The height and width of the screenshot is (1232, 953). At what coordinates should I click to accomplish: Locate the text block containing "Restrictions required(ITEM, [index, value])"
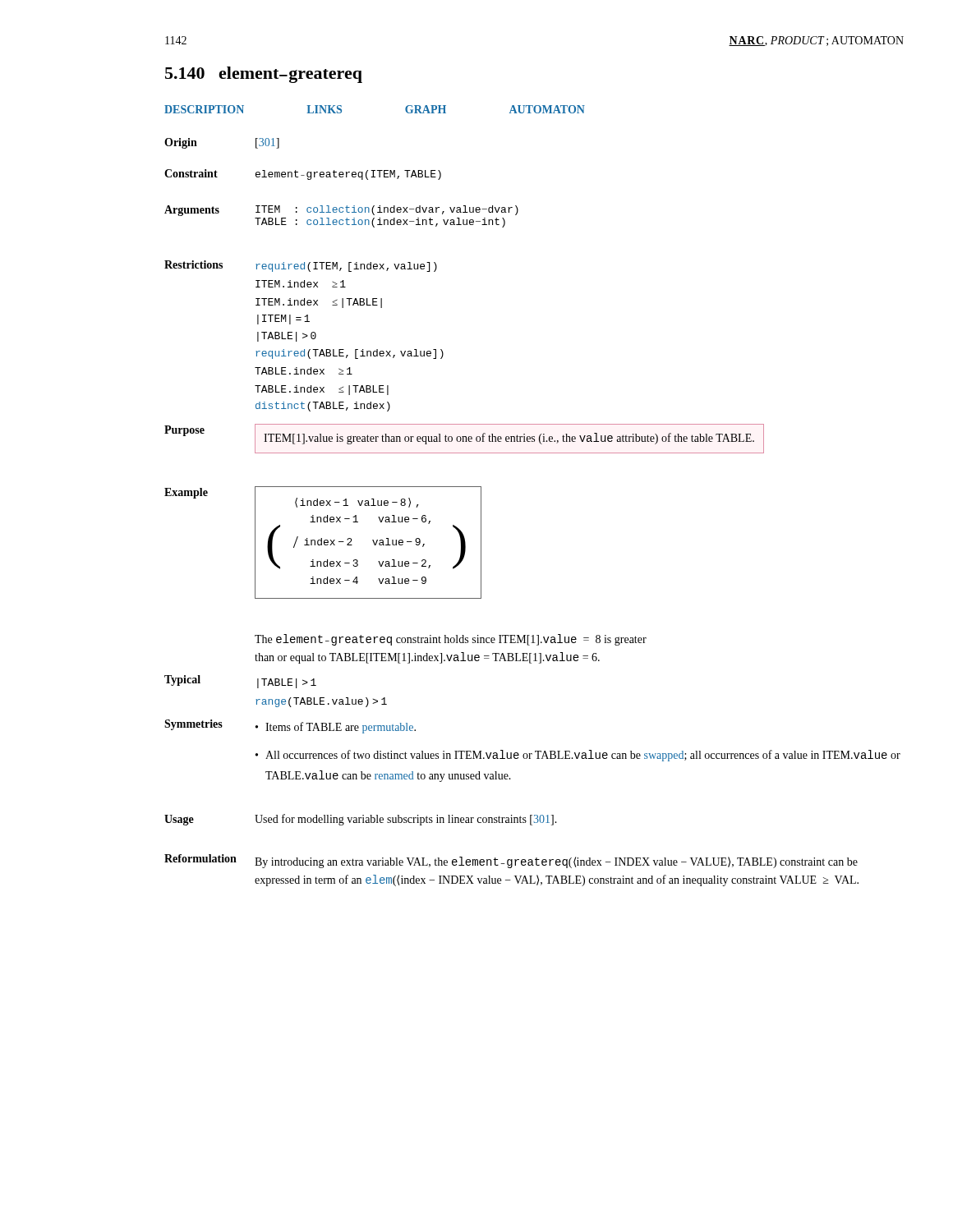tap(305, 337)
